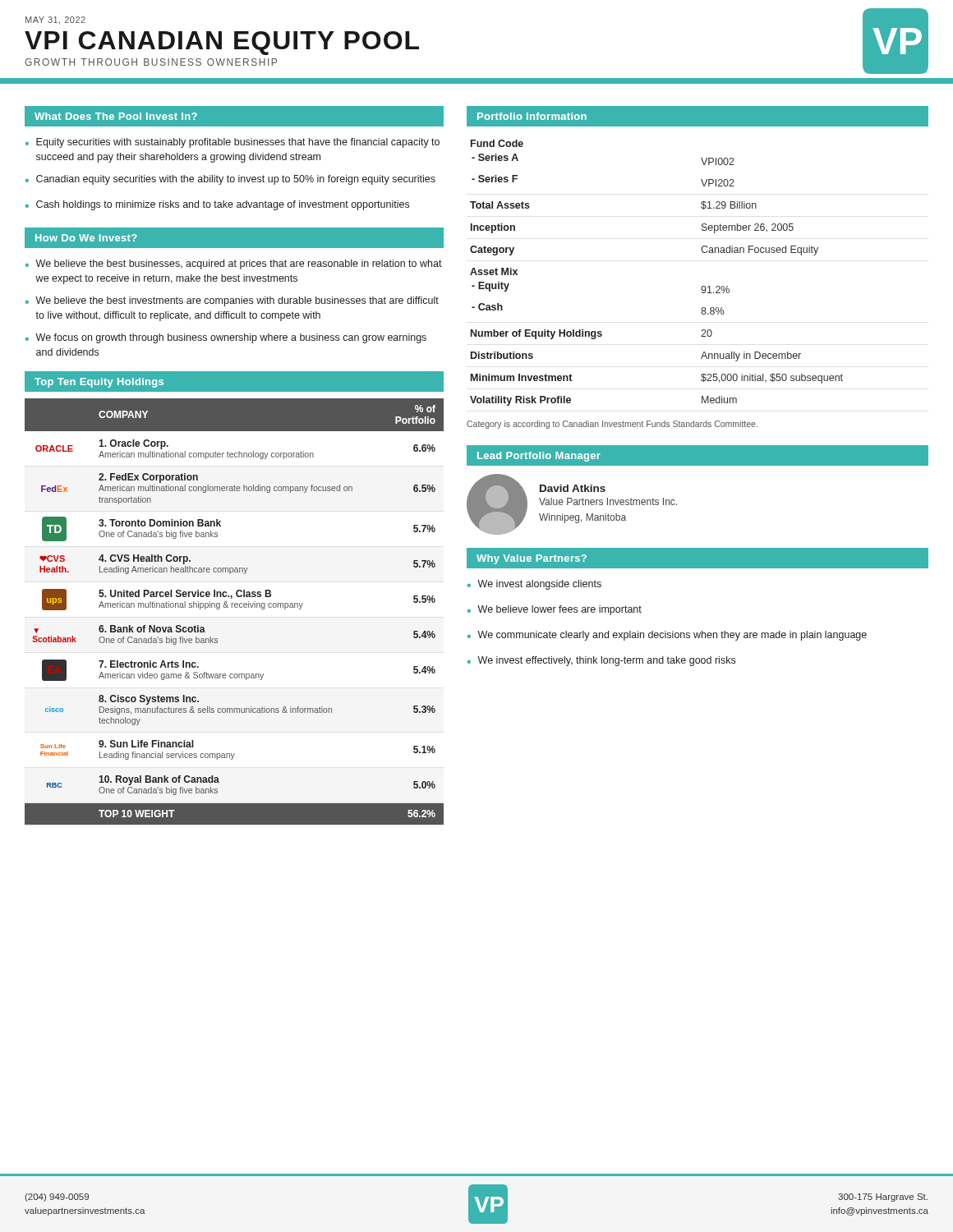
Task: Locate the section header with the text "Lead Portfolio Manager"
Action: [539, 455]
